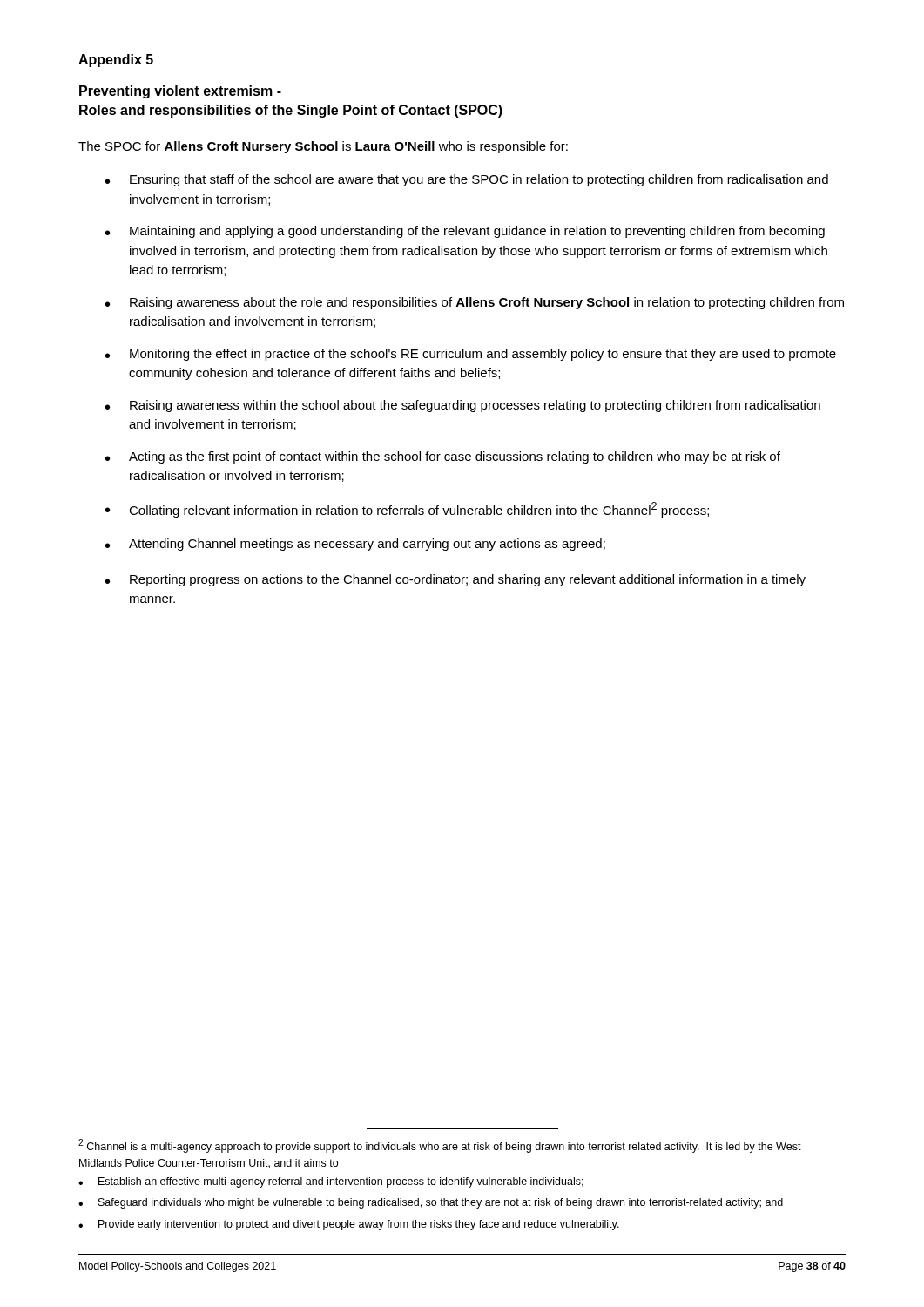
Task: Locate the section header containing "Appendix 5"
Action: tap(116, 60)
